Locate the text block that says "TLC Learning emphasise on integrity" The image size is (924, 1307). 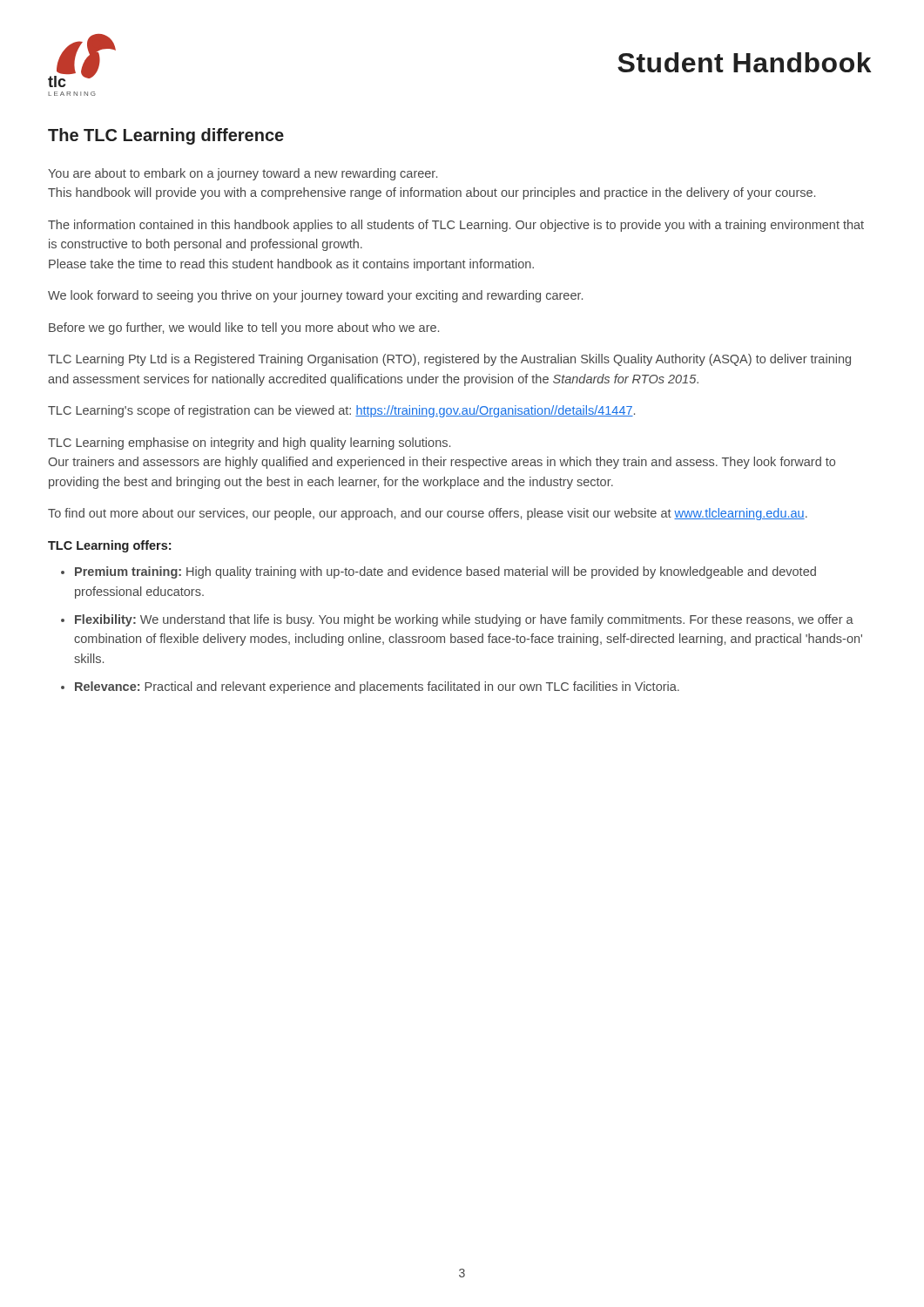pyautogui.click(x=442, y=462)
